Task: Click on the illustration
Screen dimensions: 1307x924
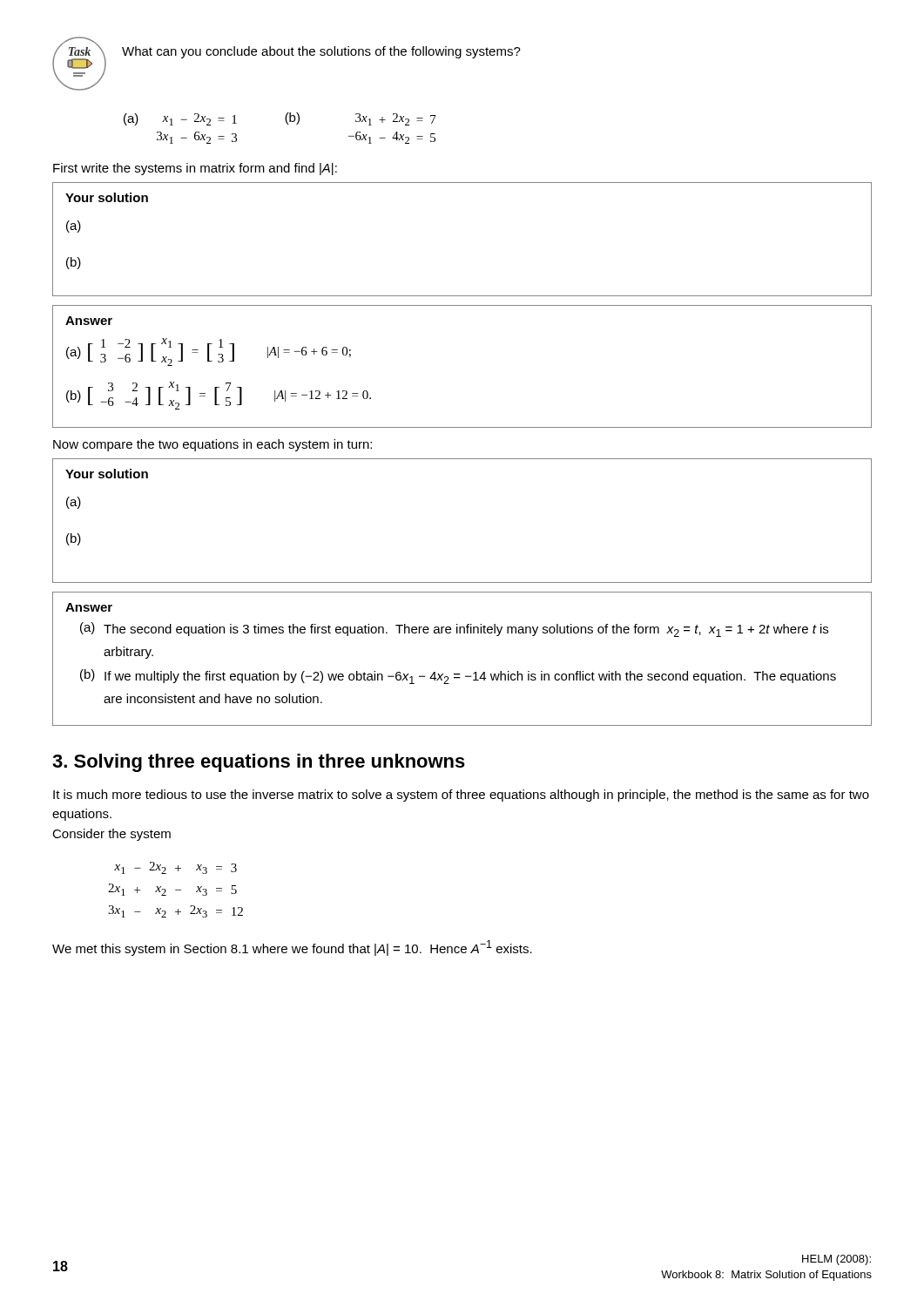Action: 286,71
